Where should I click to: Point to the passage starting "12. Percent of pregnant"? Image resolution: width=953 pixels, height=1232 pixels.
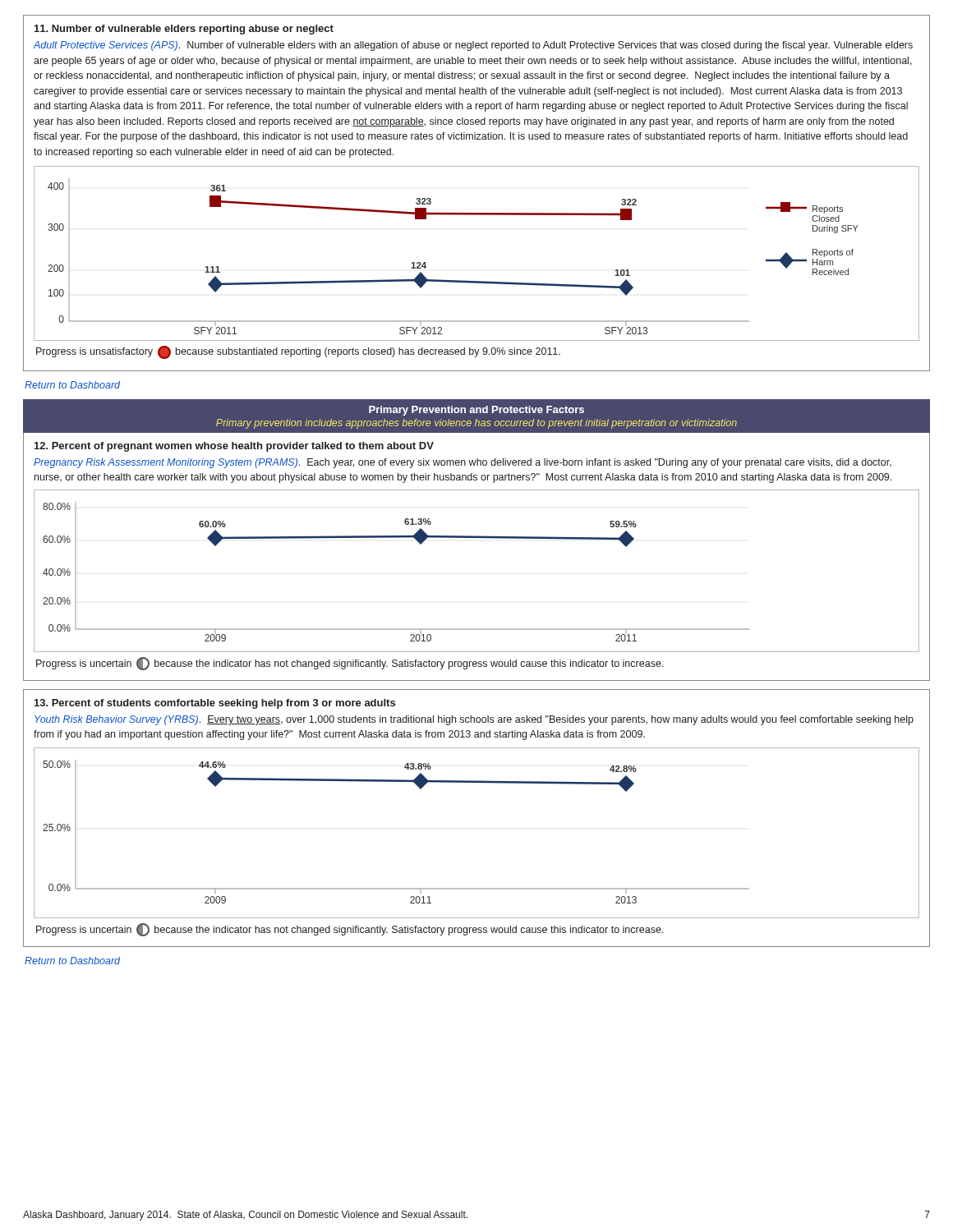click(x=234, y=445)
